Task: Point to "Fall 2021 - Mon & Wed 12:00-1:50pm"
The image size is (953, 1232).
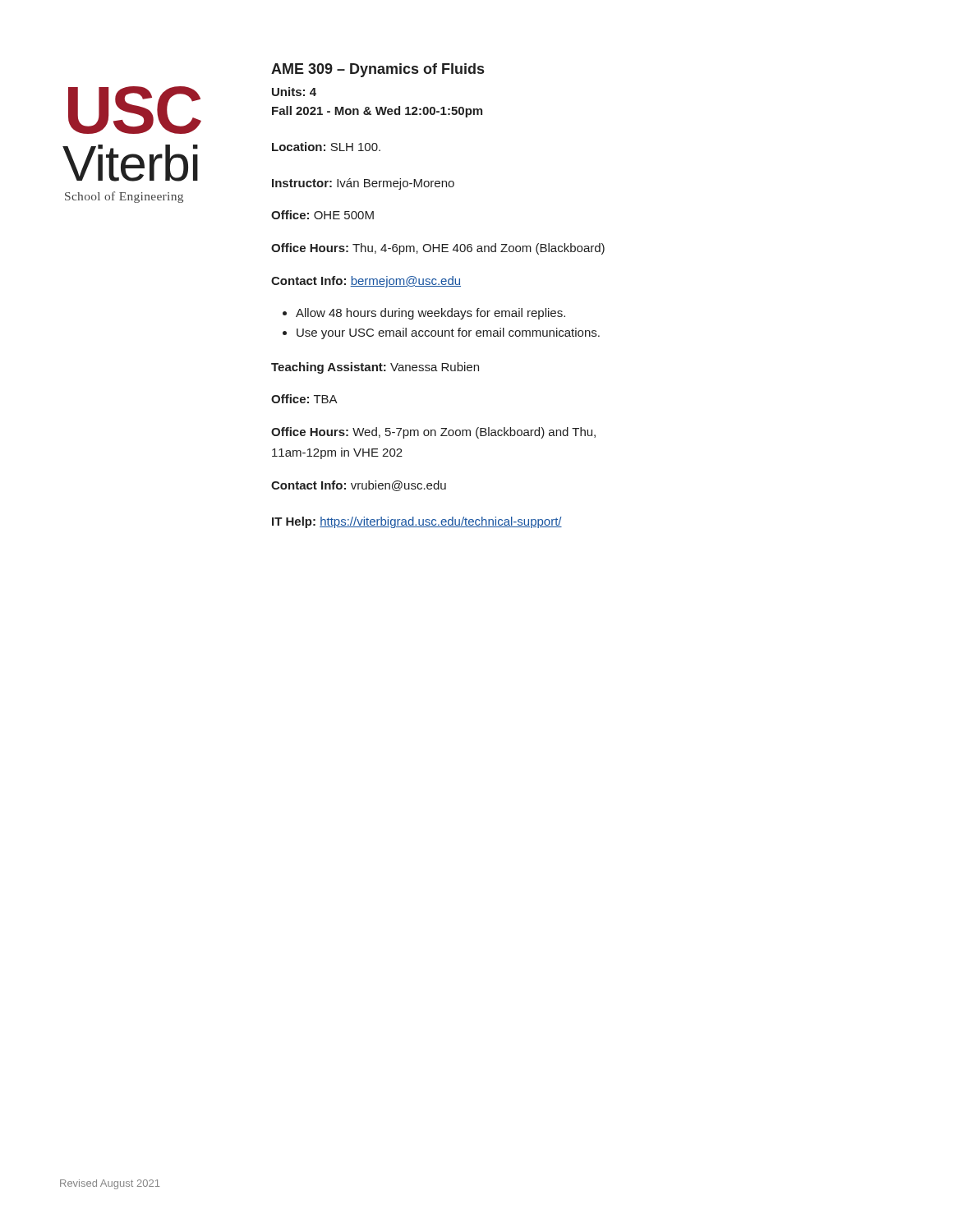Action: click(377, 111)
